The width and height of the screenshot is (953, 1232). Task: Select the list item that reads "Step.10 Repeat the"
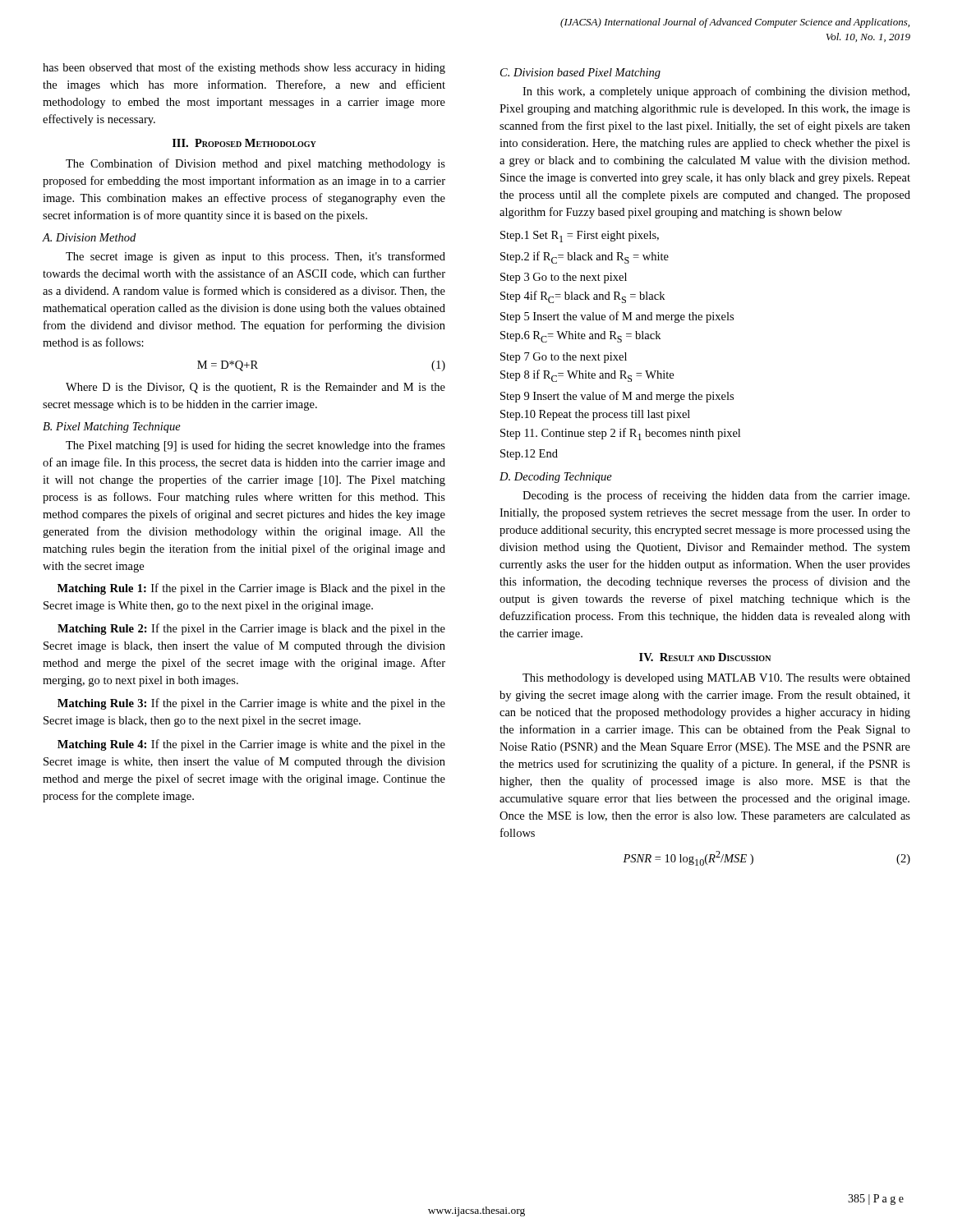coord(595,414)
